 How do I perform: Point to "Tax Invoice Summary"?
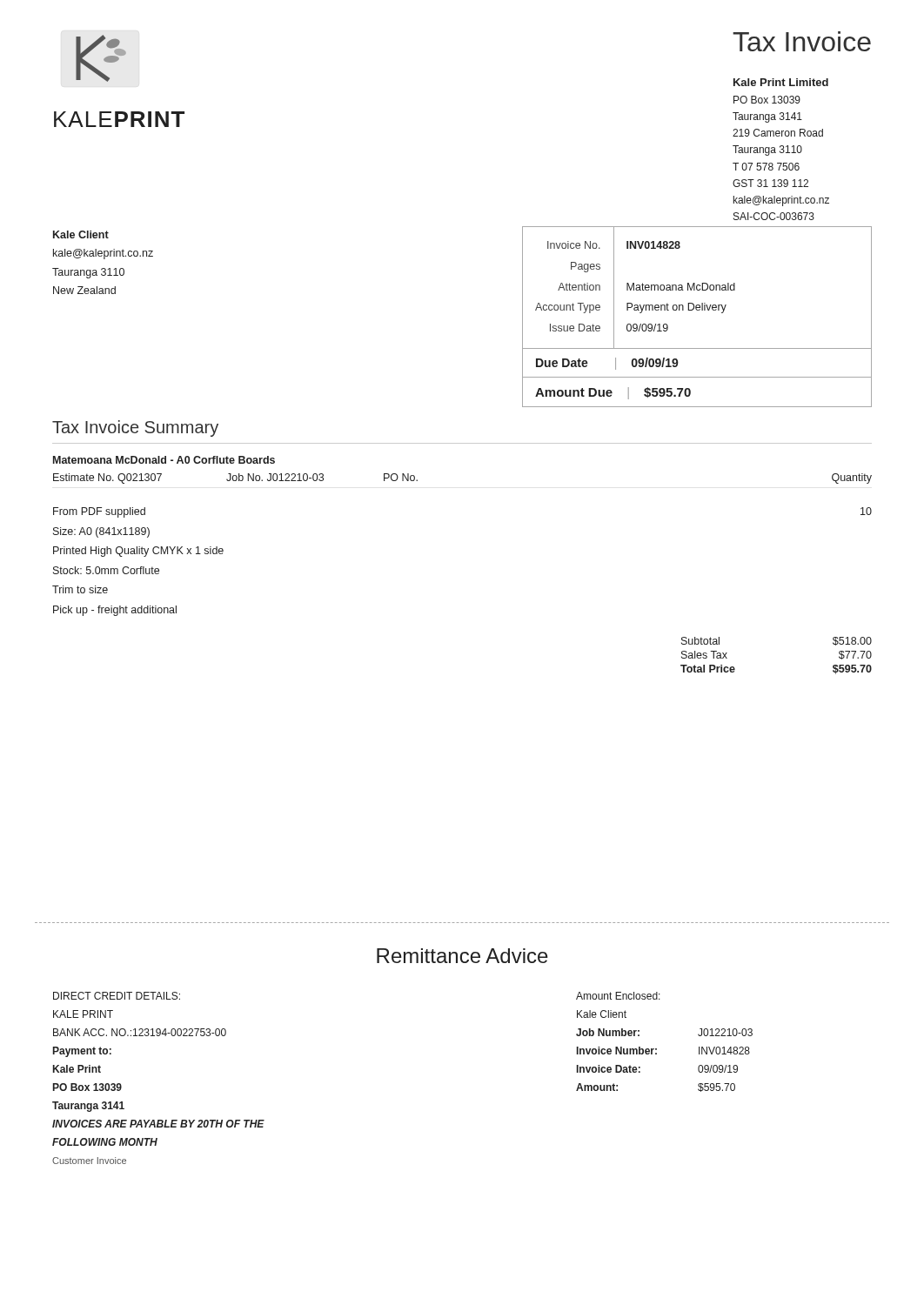(x=135, y=427)
